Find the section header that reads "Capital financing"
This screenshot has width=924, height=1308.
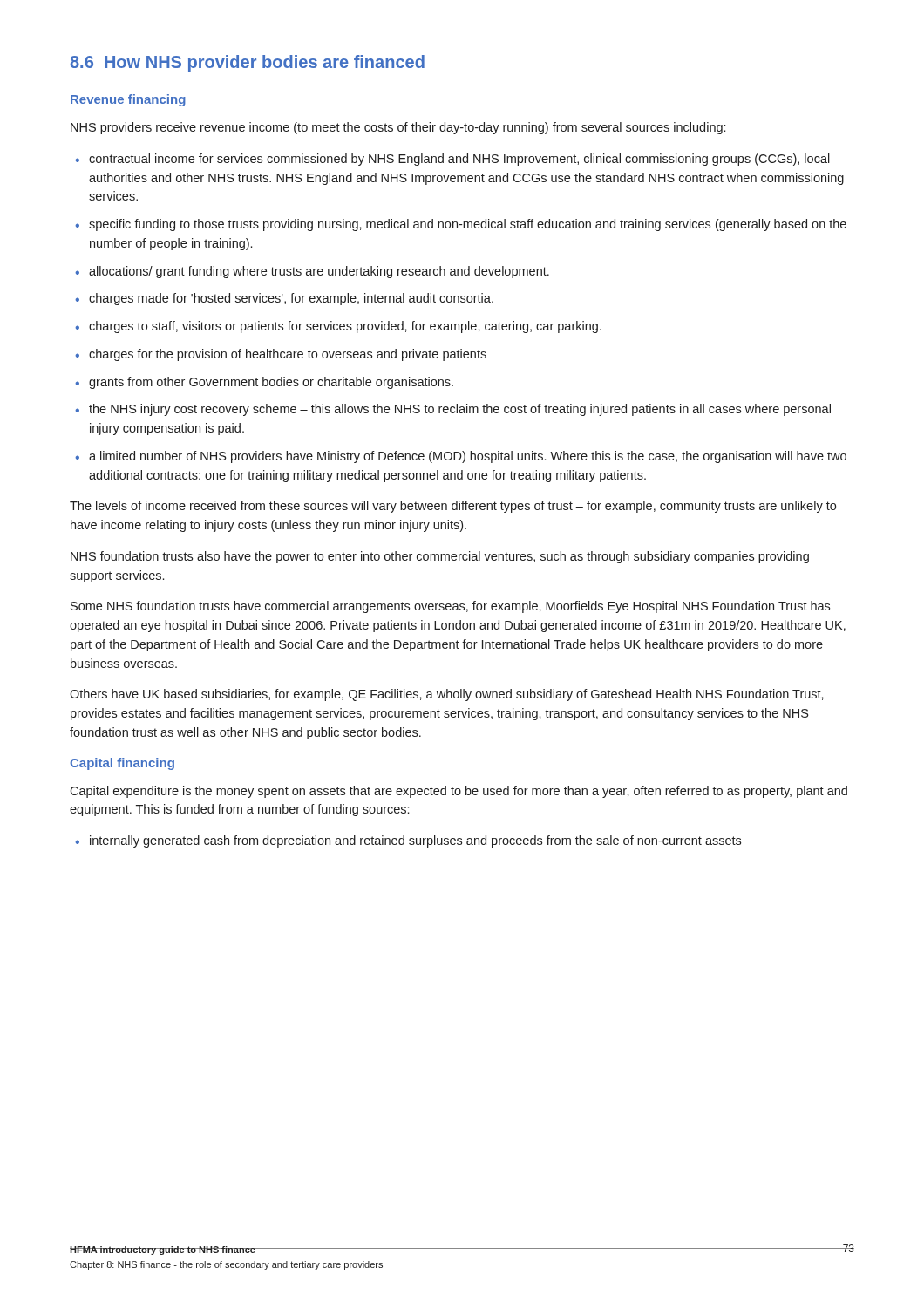(x=122, y=764)
